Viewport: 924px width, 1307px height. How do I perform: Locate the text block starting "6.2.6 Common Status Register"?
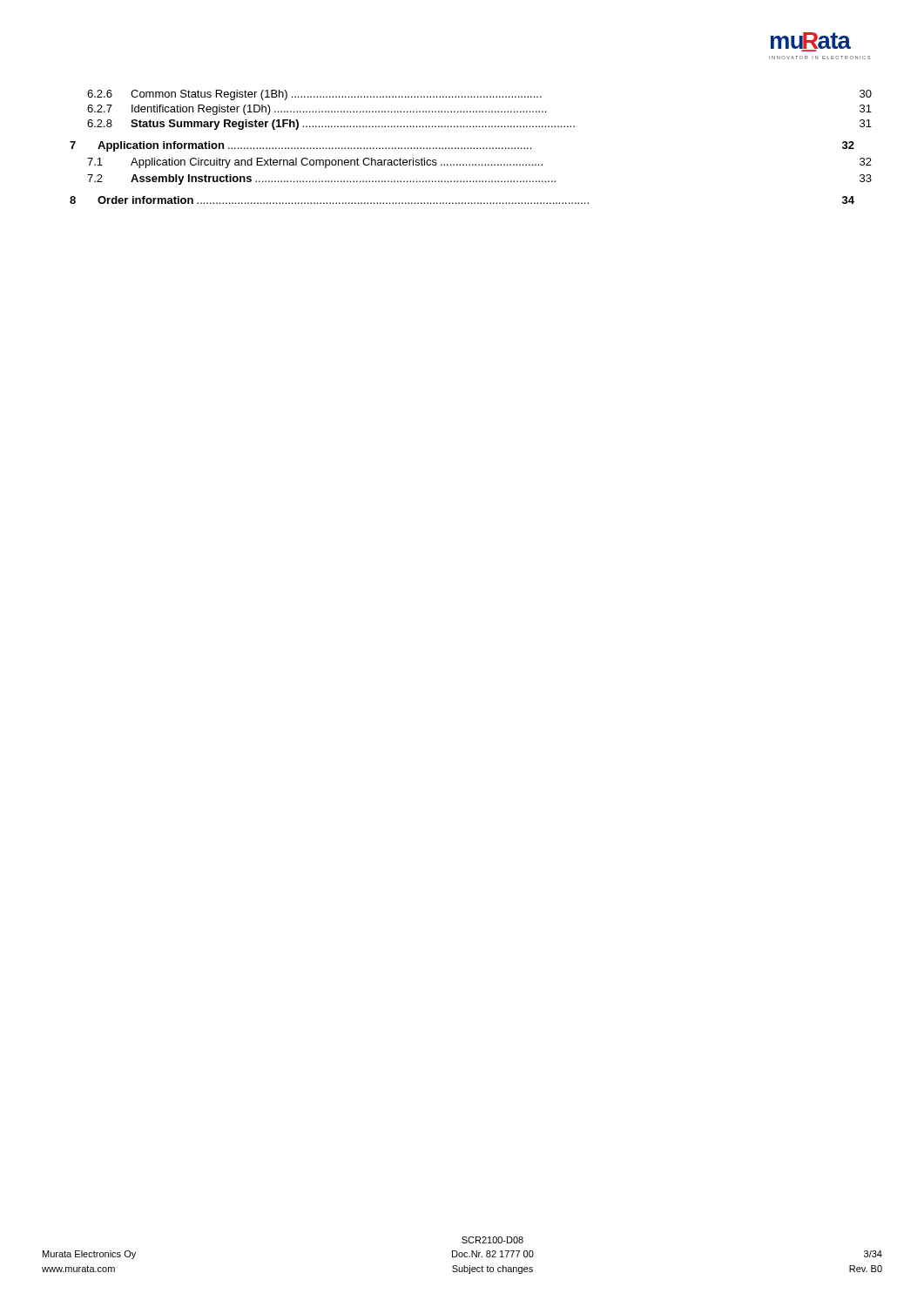click(x=479, y=94)
